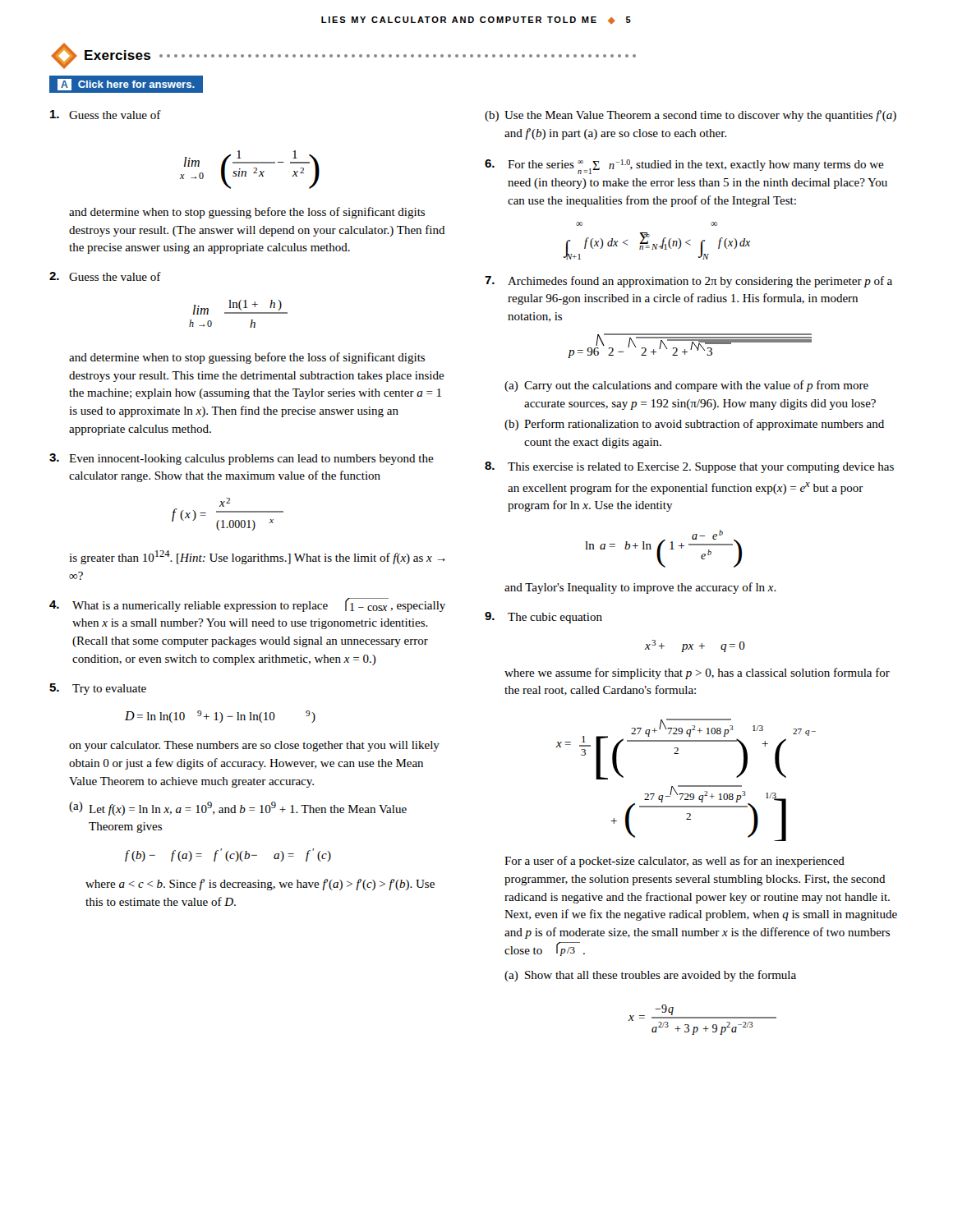Click on the region starting "6. For the series ∞n=1Σn−1.001, studied"
The height and width of the screenshot is (1232, 953).
pos(694,183)
